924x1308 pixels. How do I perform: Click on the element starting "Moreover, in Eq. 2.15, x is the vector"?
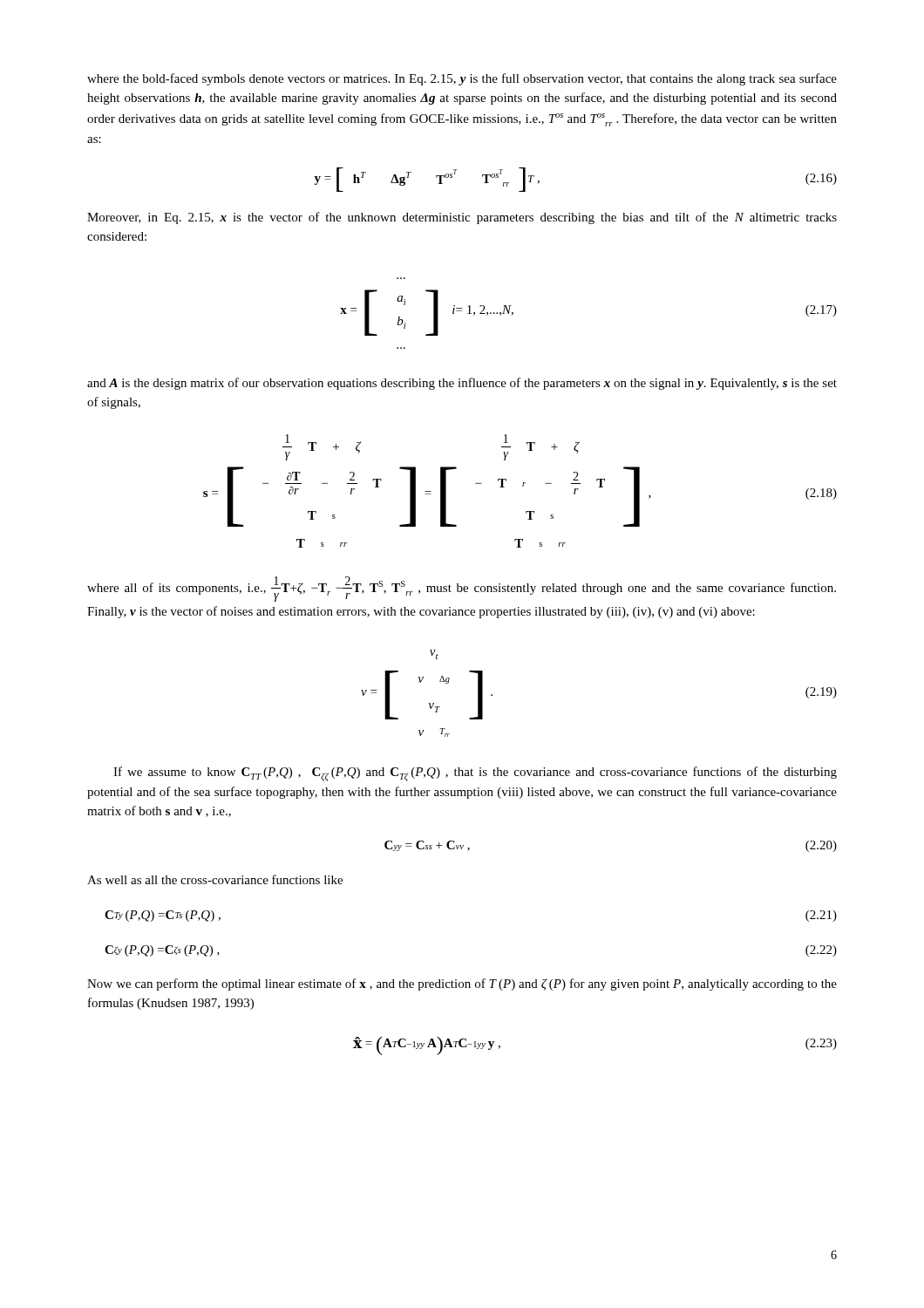pos(462,227)
